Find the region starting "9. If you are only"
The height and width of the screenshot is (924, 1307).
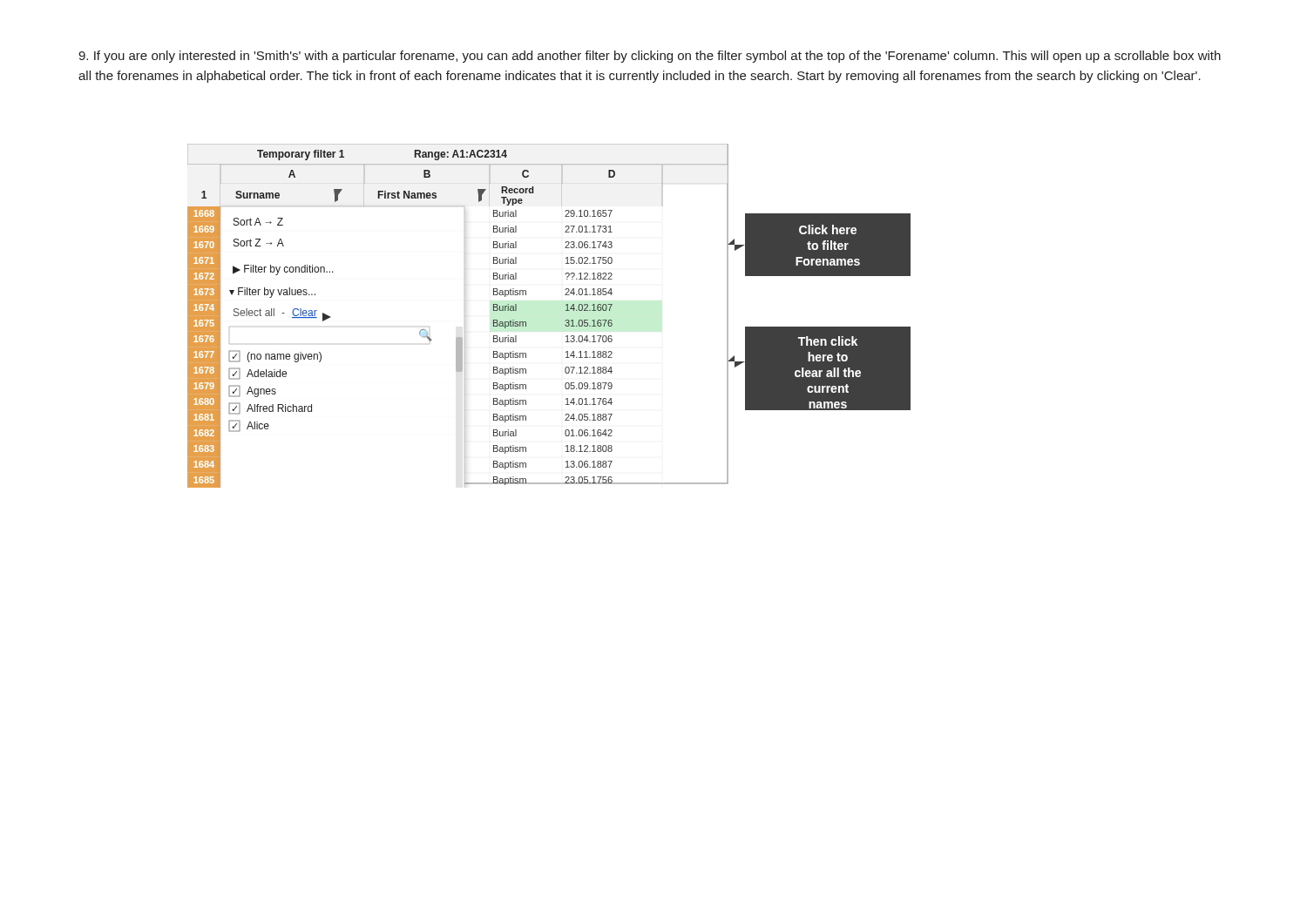(x=650, y=65)
